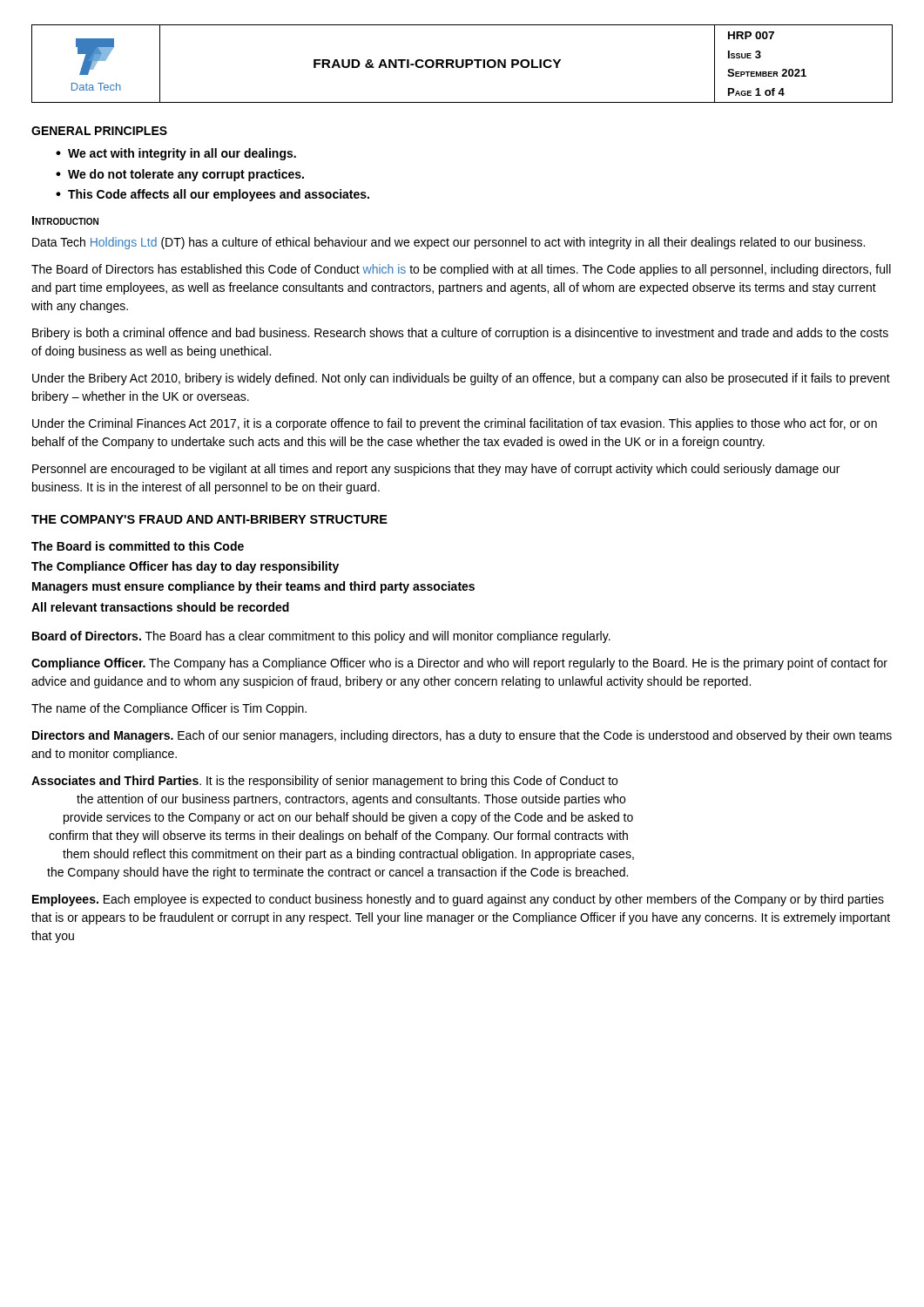Locate the region starting "GENERAL PRINCIPLES"

coord(99,131)
